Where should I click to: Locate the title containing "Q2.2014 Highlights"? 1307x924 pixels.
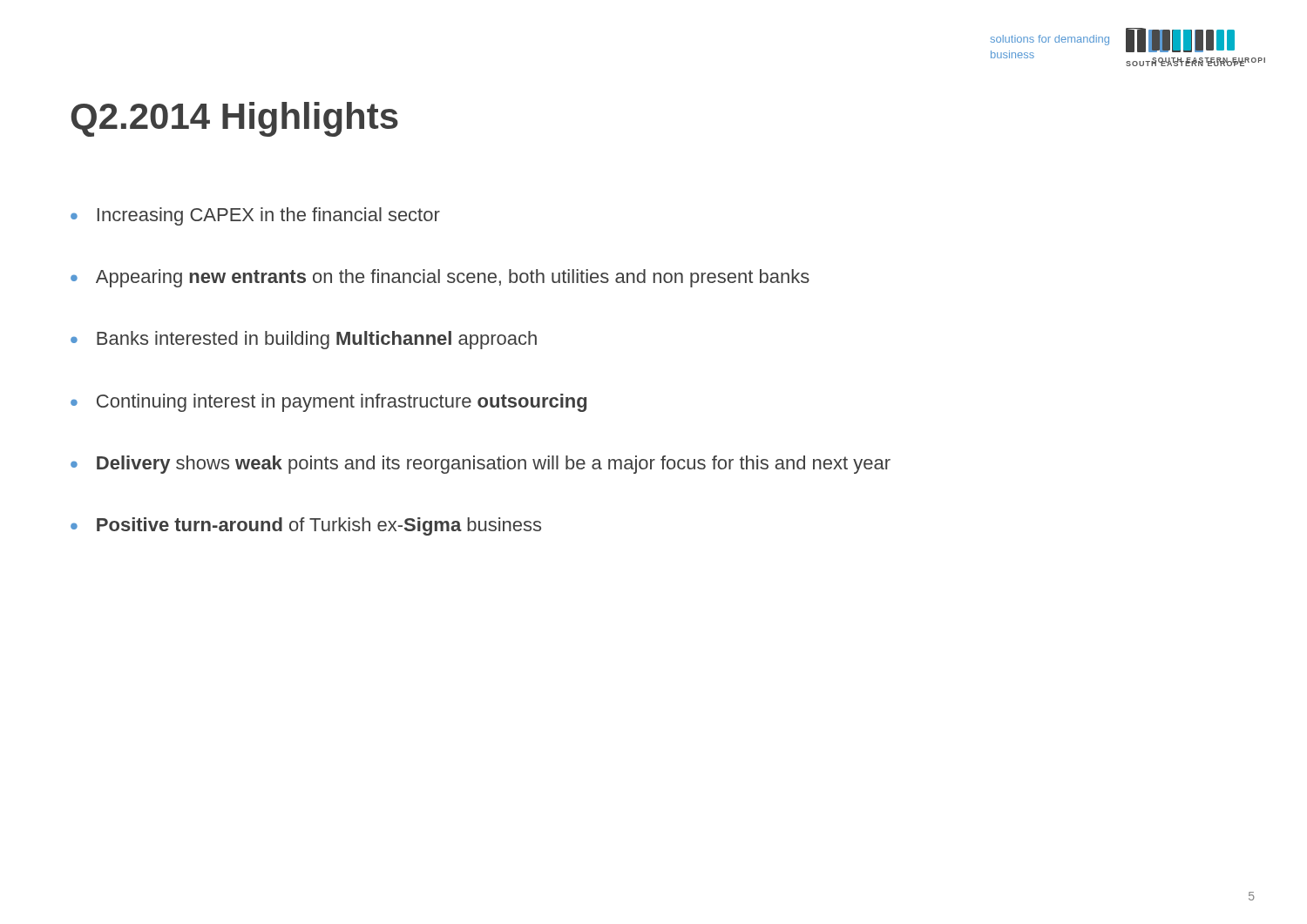pos(234,117)
